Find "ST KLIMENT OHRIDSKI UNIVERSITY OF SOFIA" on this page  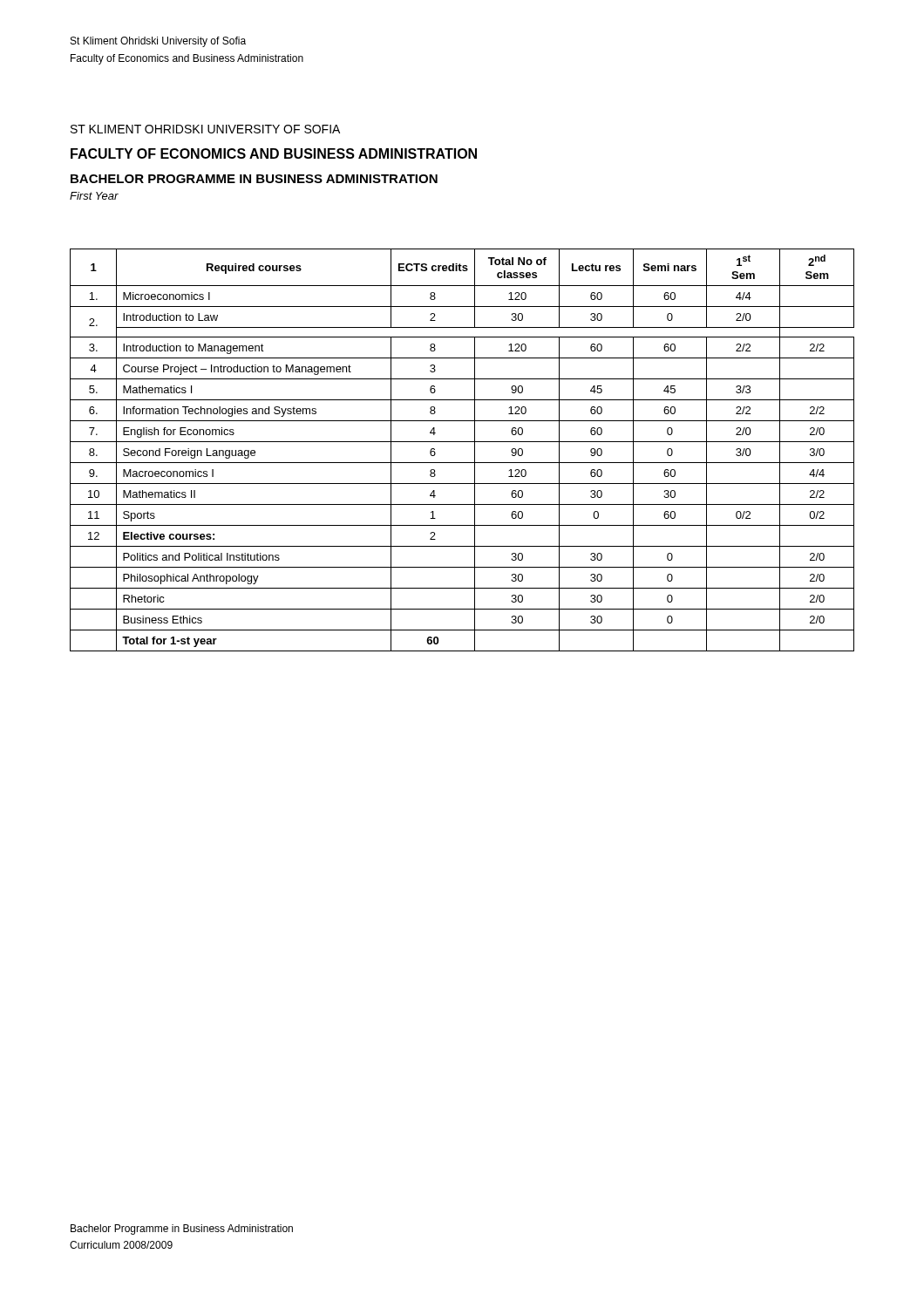click(205, 129)
